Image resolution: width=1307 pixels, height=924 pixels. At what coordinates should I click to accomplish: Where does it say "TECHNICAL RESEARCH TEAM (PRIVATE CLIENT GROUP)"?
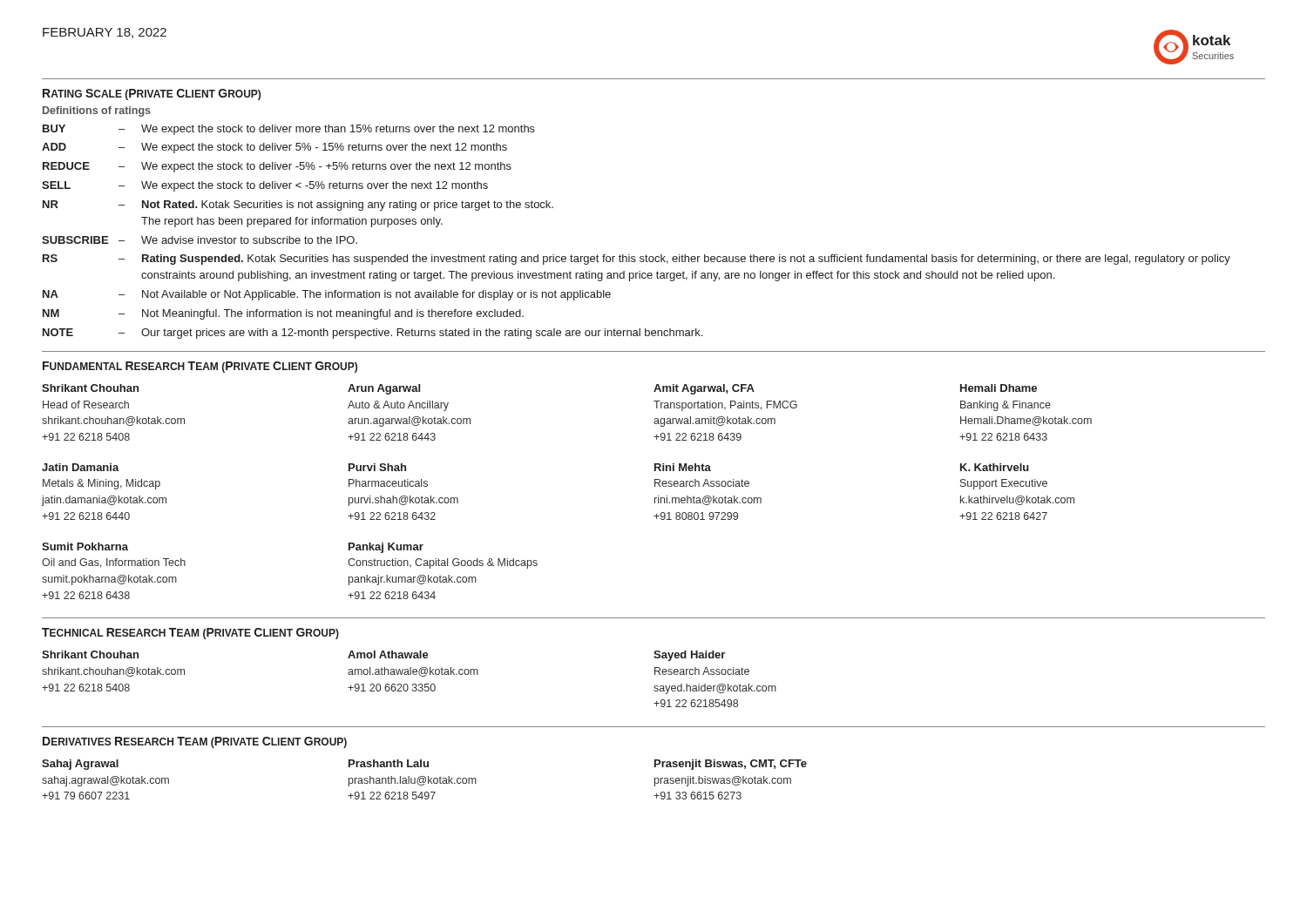tap(190, 633)
